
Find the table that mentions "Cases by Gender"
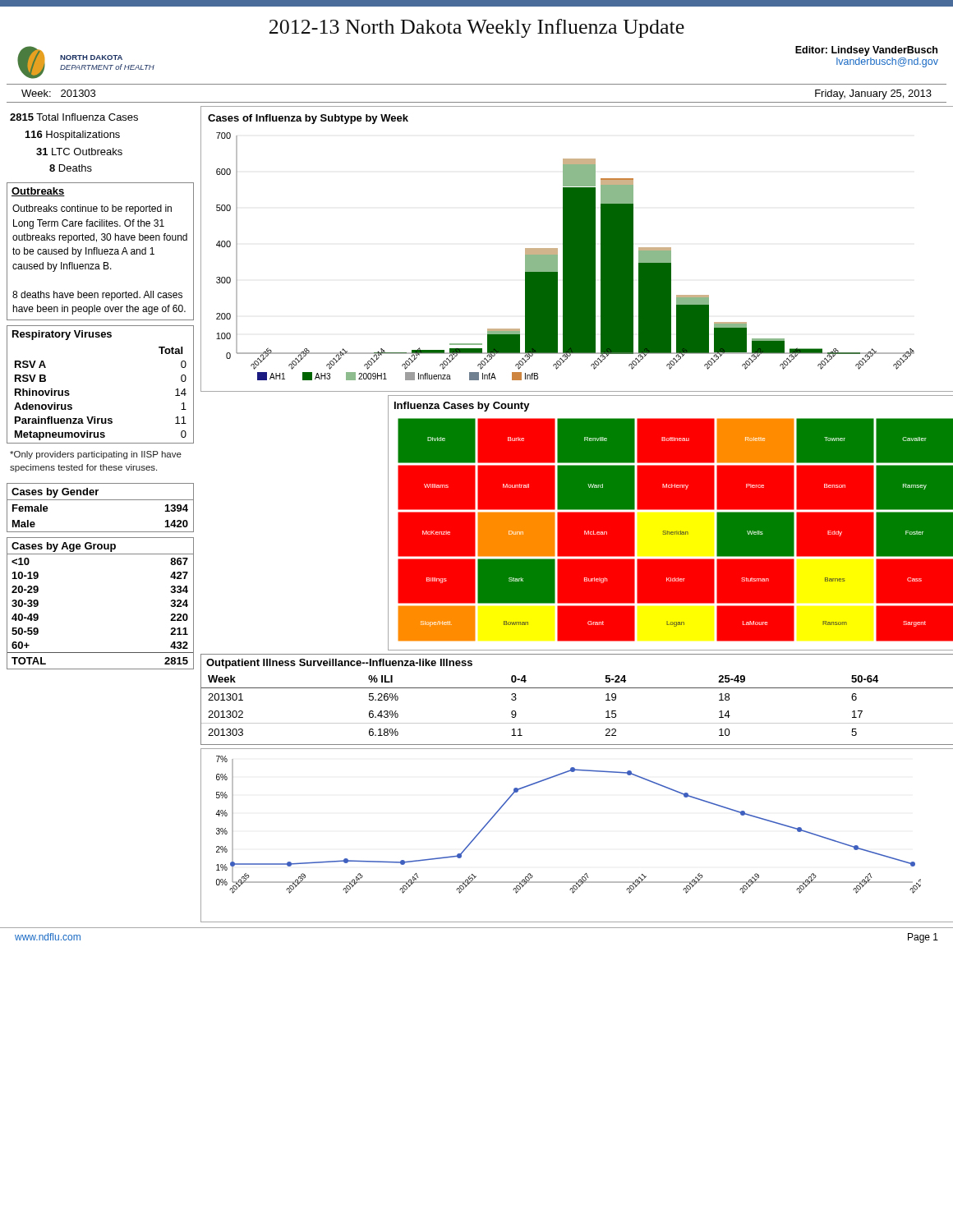[x=100, y=507]
